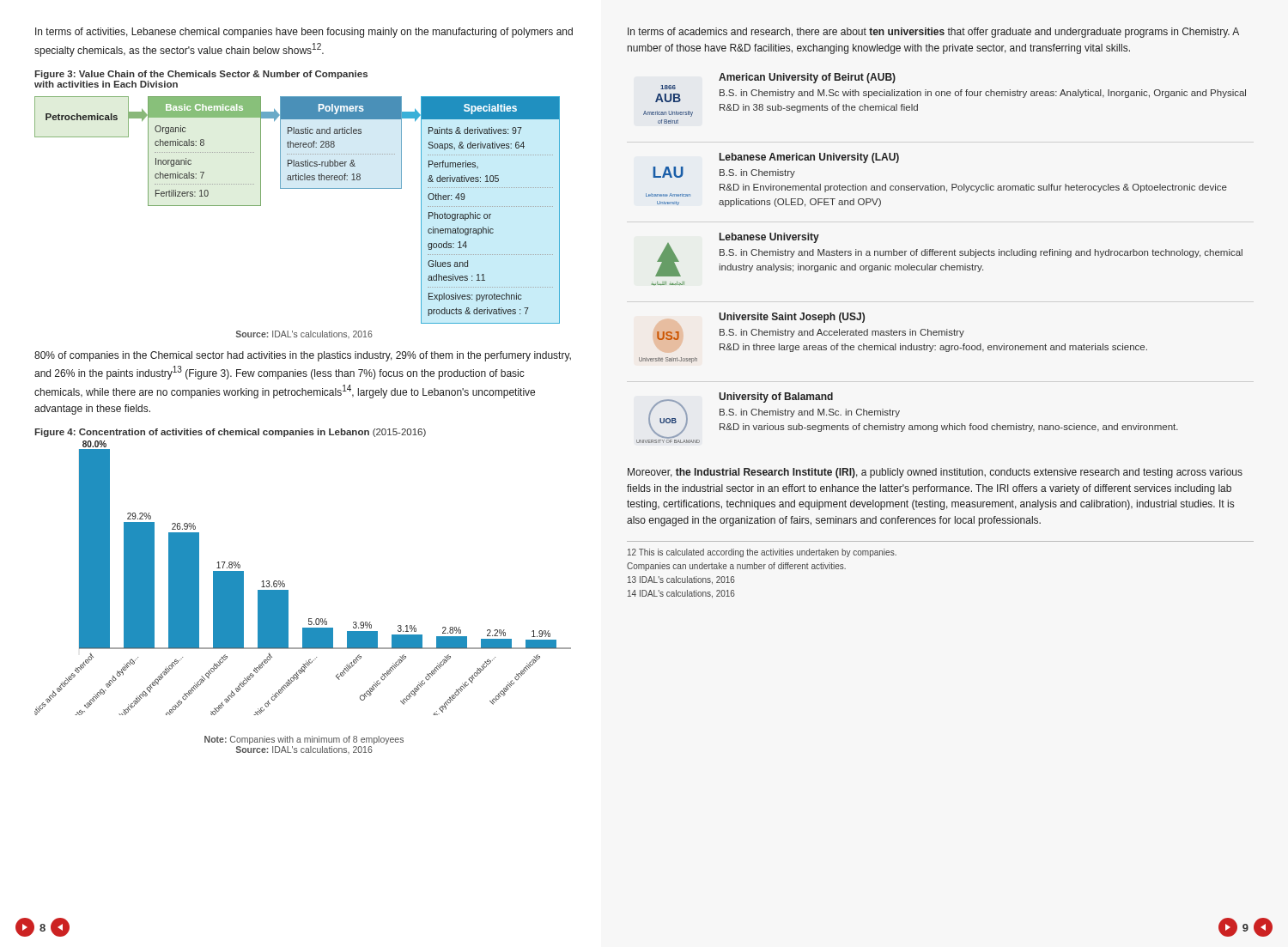Select the text block with the text "In terms of activities, Lebanese chemical"
This screenshot has width=1288, height=947.
click(x=304, y=41)
